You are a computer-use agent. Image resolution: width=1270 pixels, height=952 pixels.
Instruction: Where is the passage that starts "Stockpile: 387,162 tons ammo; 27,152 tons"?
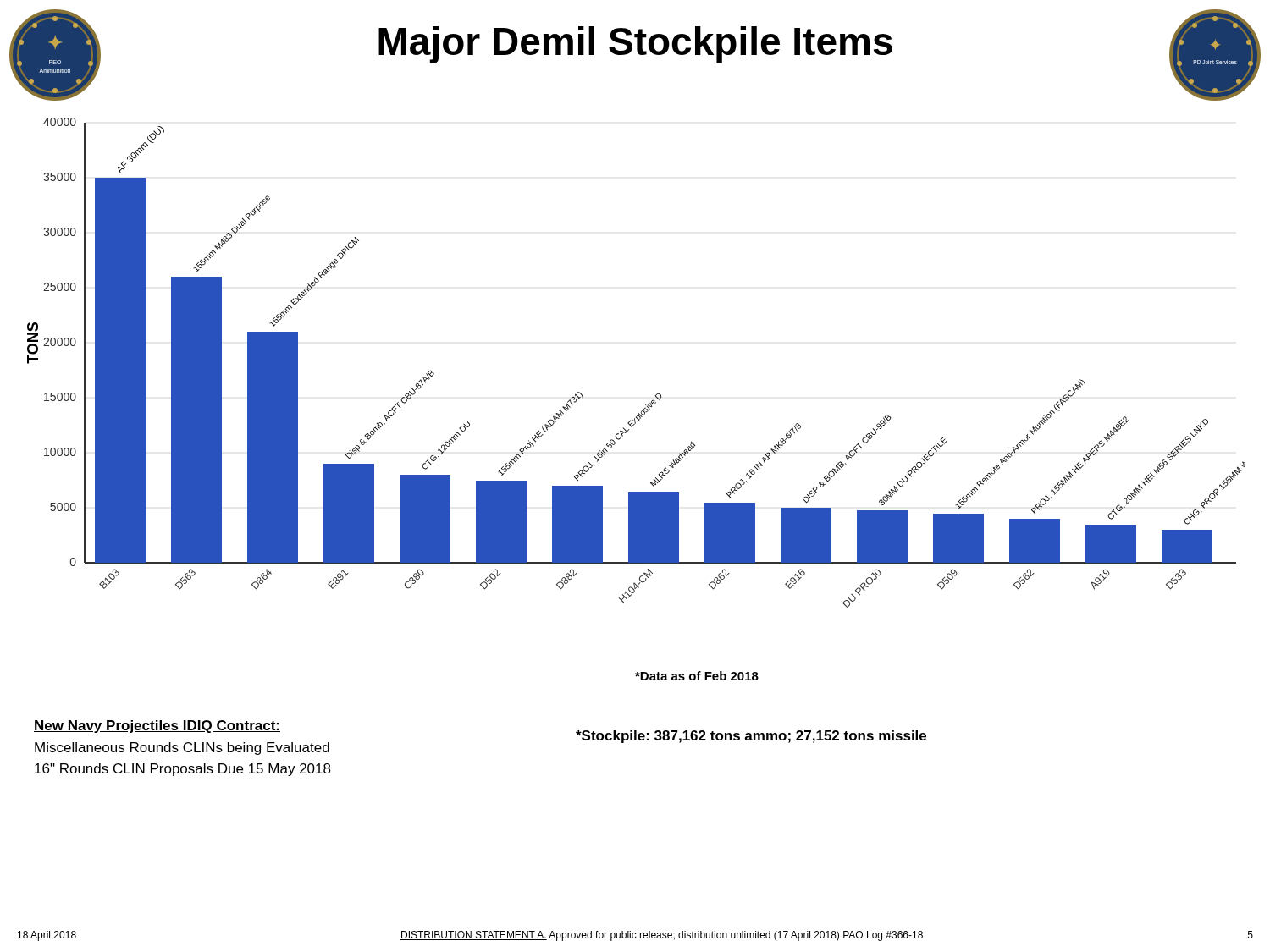[751, 736]
